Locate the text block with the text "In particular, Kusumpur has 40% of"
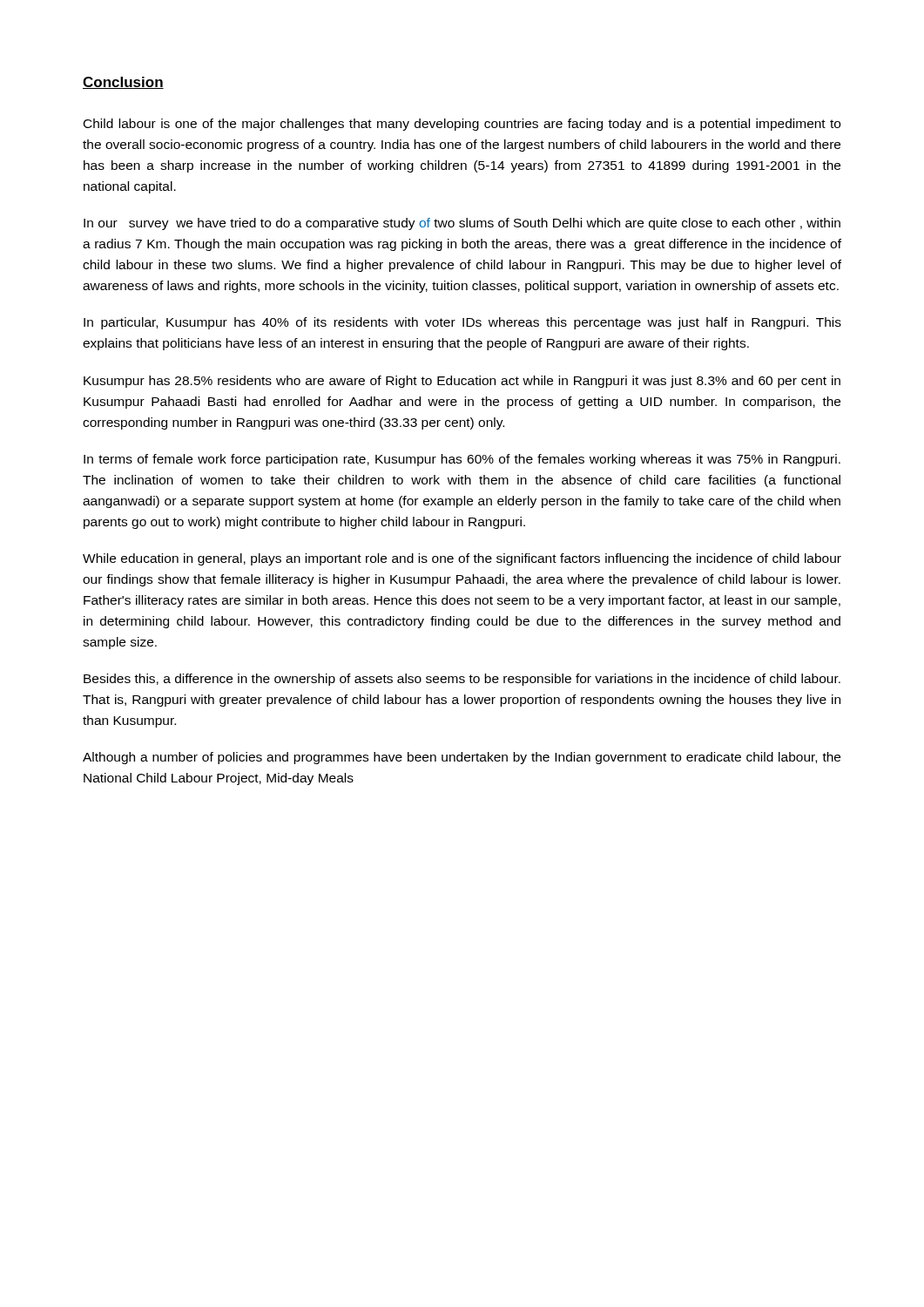 (x=462, y=333)
